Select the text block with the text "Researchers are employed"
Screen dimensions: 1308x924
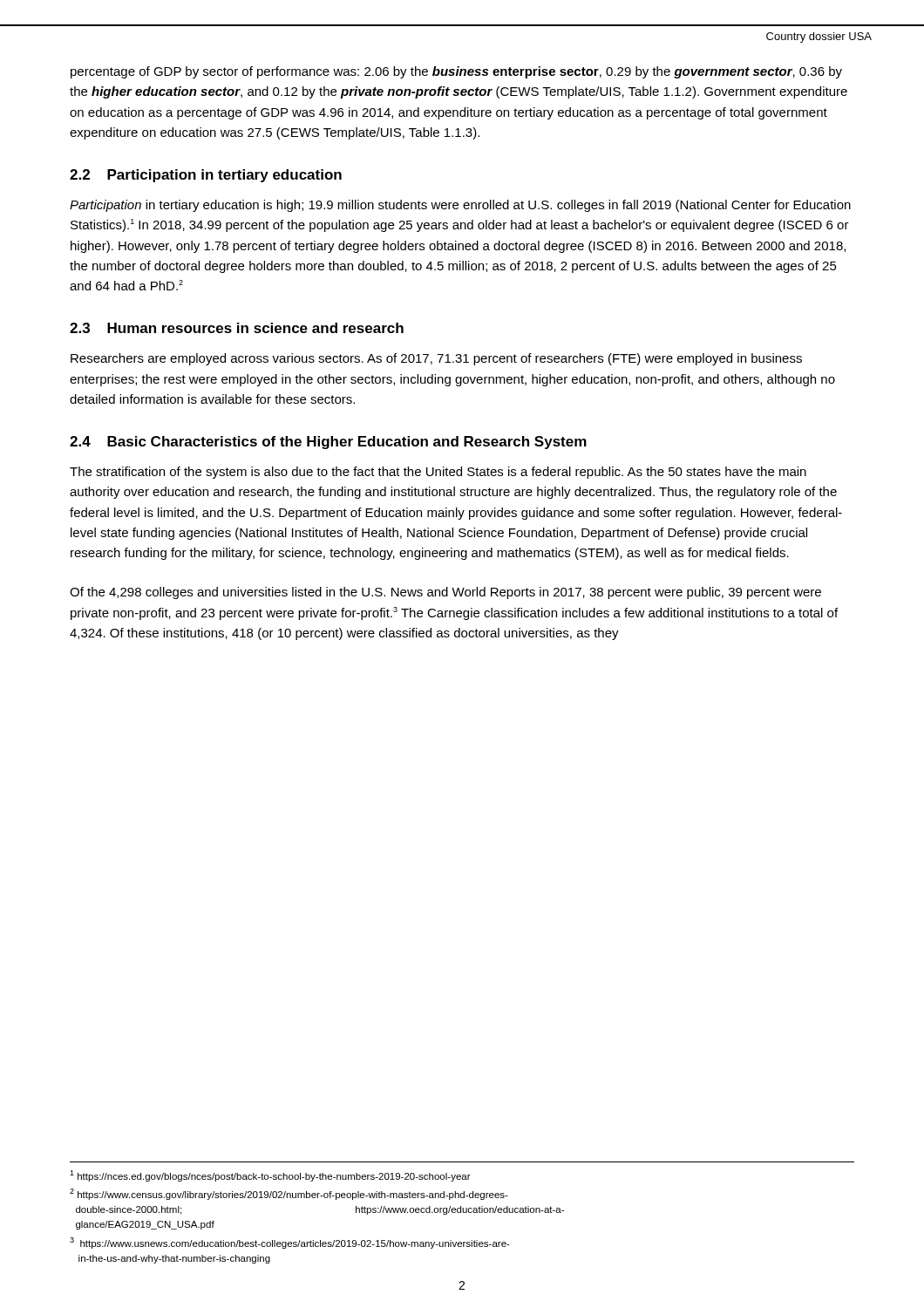pos(452,378)
